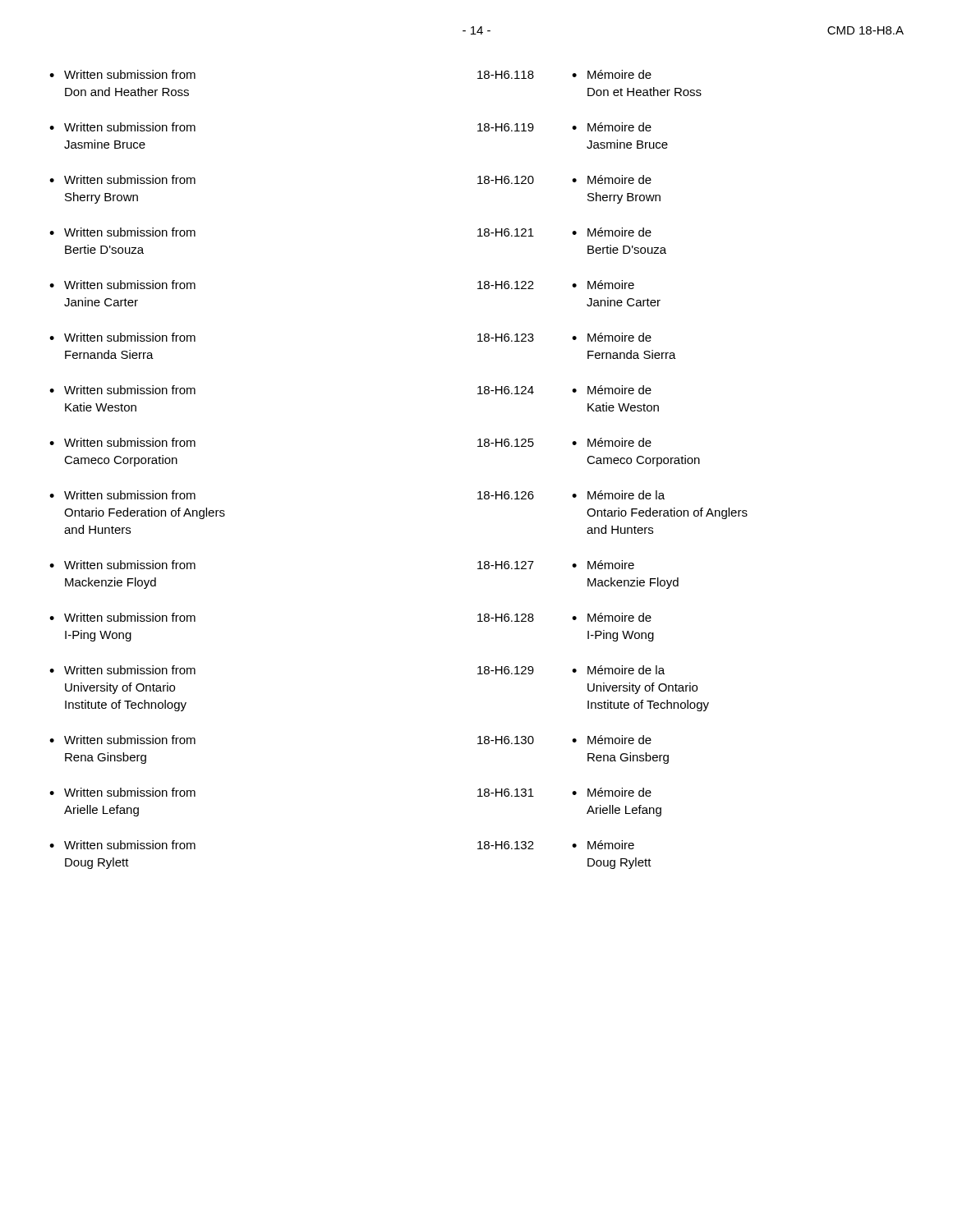The image size is (953, 1232).
Task: Find the list item that says "• Written submission fromFernanda Sierra"
Action: [123, 346]
